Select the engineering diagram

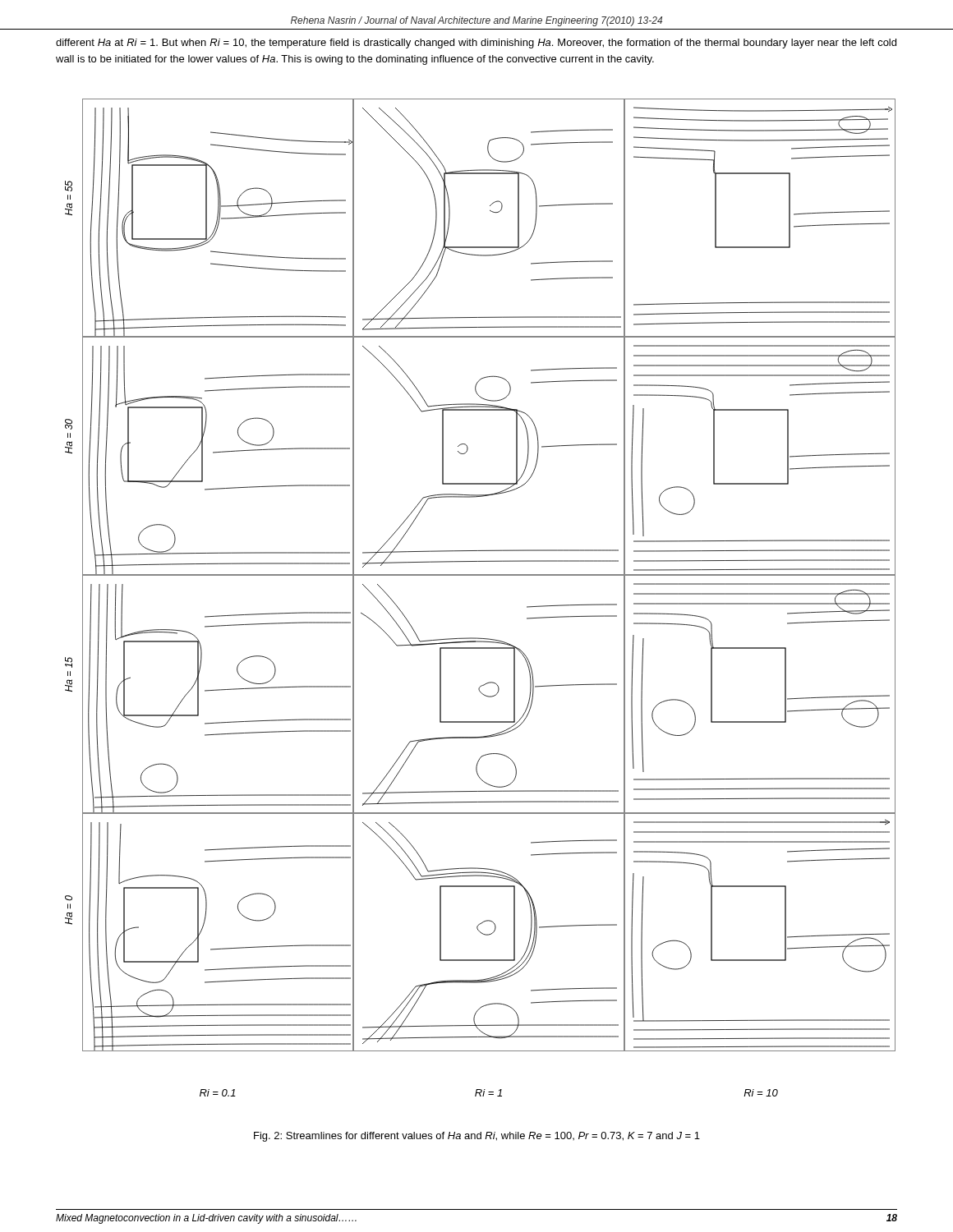point(476,620)
